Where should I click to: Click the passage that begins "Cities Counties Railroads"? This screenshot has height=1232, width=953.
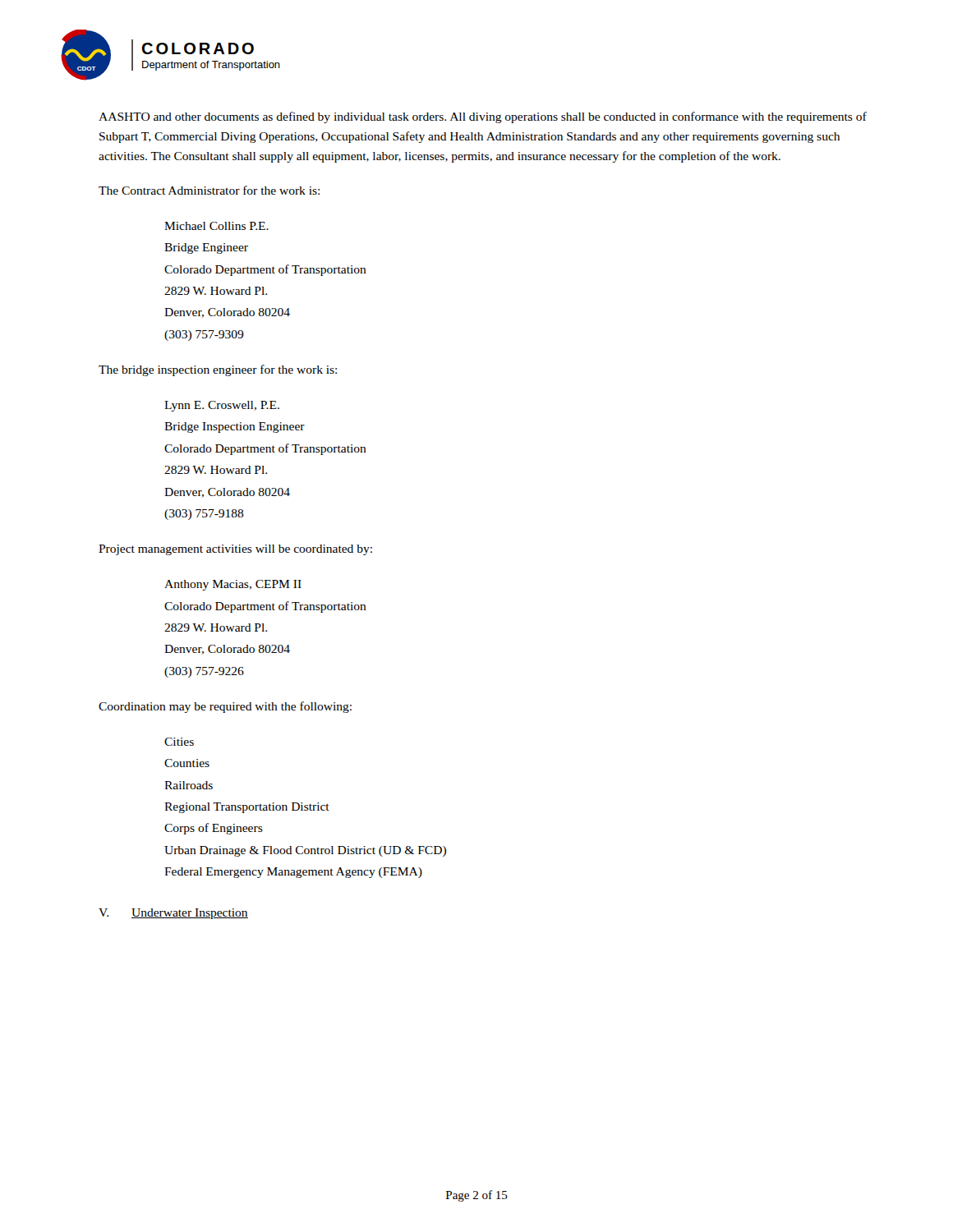pos(305,806)
